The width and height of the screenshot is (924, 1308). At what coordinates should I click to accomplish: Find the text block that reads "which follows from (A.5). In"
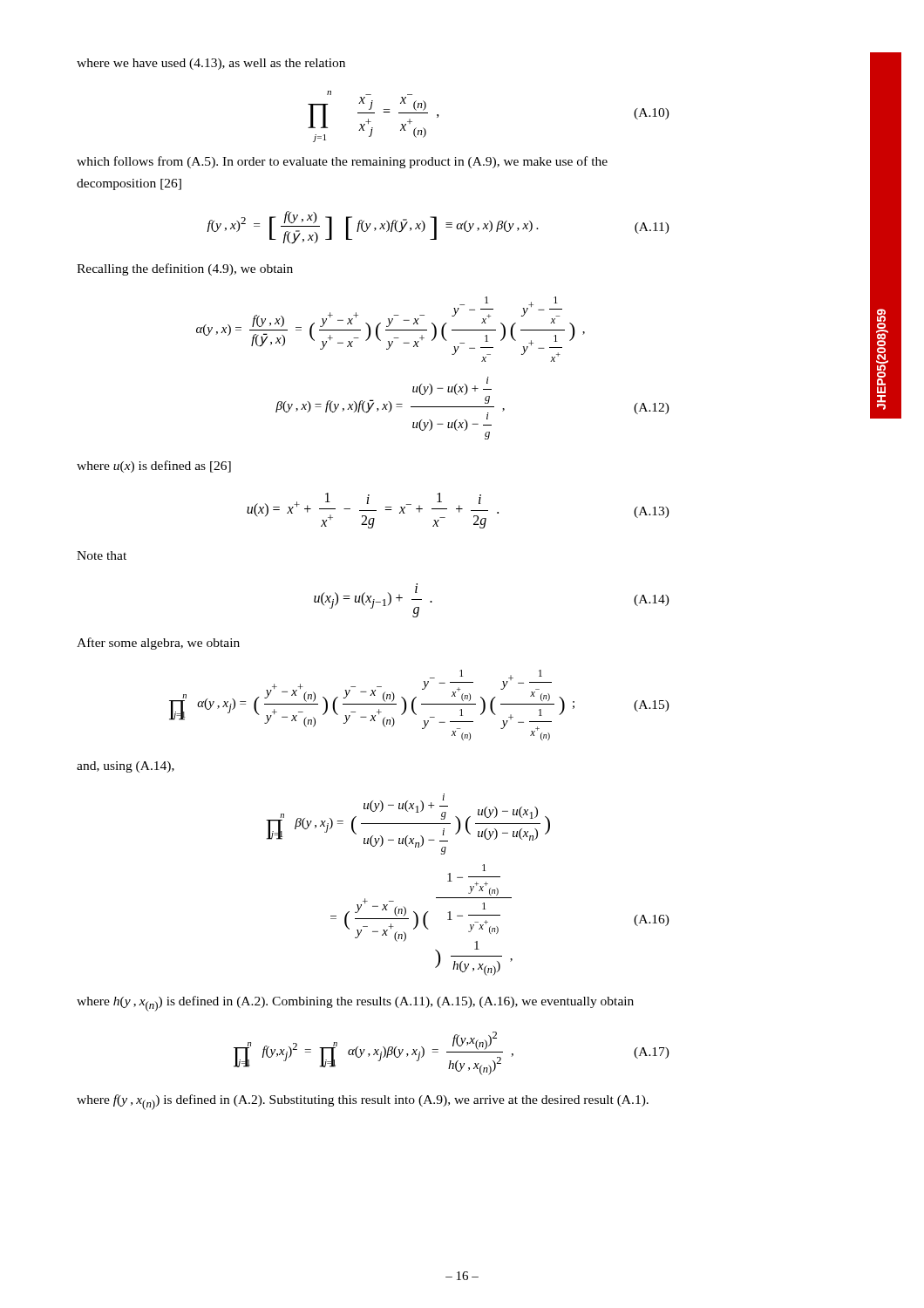(373, 173)
